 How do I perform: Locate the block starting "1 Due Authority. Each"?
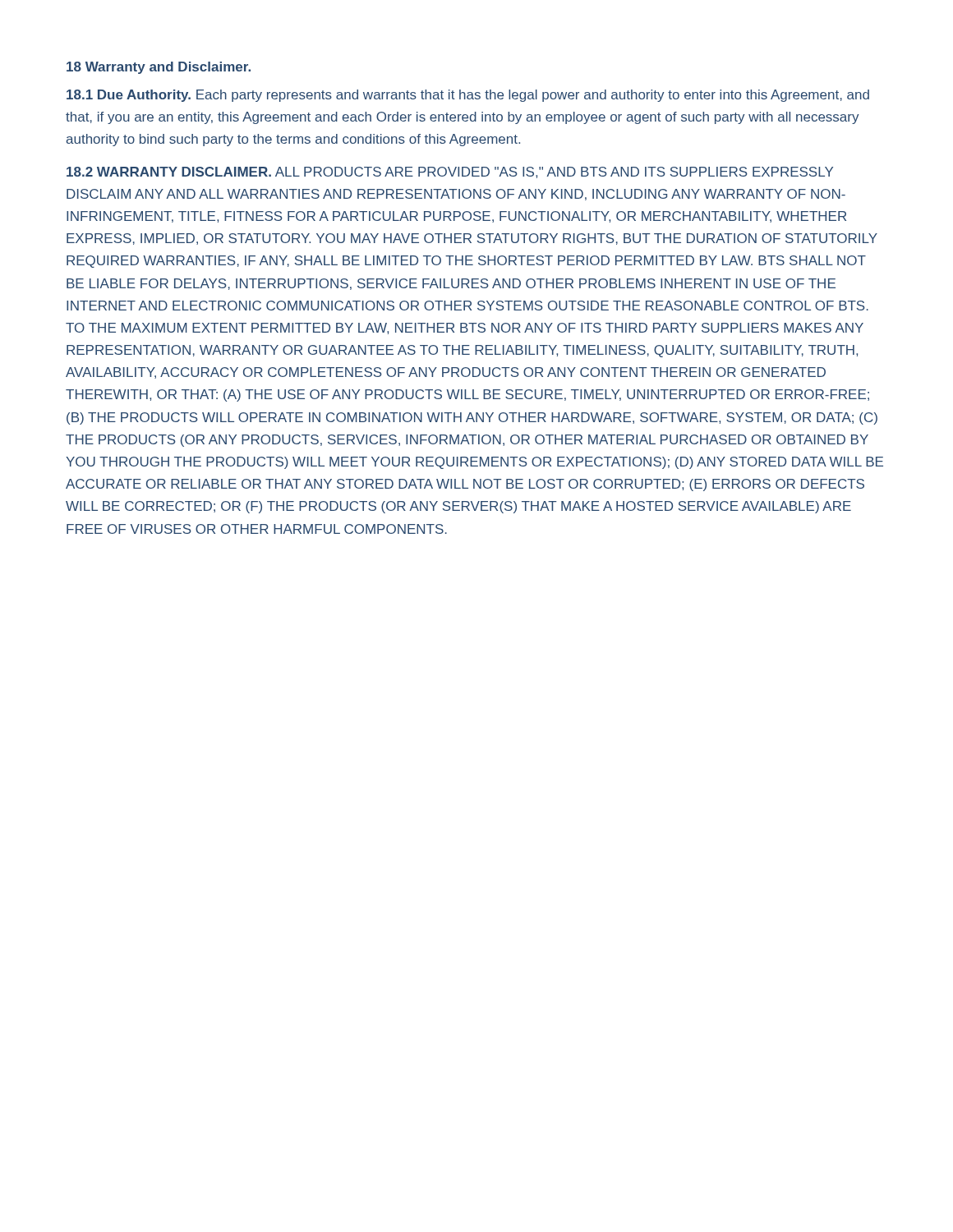point(468,117)
